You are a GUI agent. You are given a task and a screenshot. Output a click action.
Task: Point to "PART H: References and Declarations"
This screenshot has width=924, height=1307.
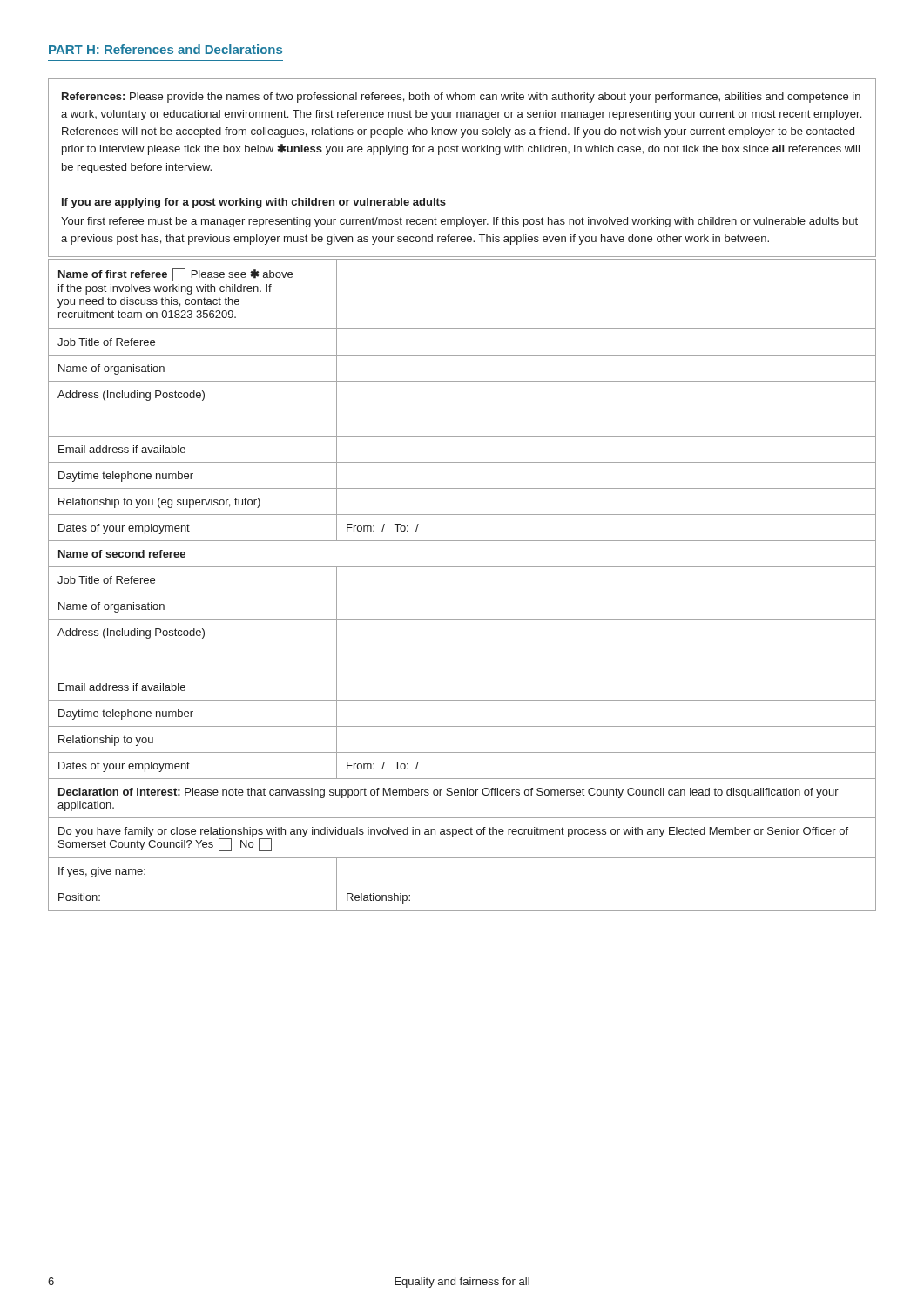tap(165, 51)
